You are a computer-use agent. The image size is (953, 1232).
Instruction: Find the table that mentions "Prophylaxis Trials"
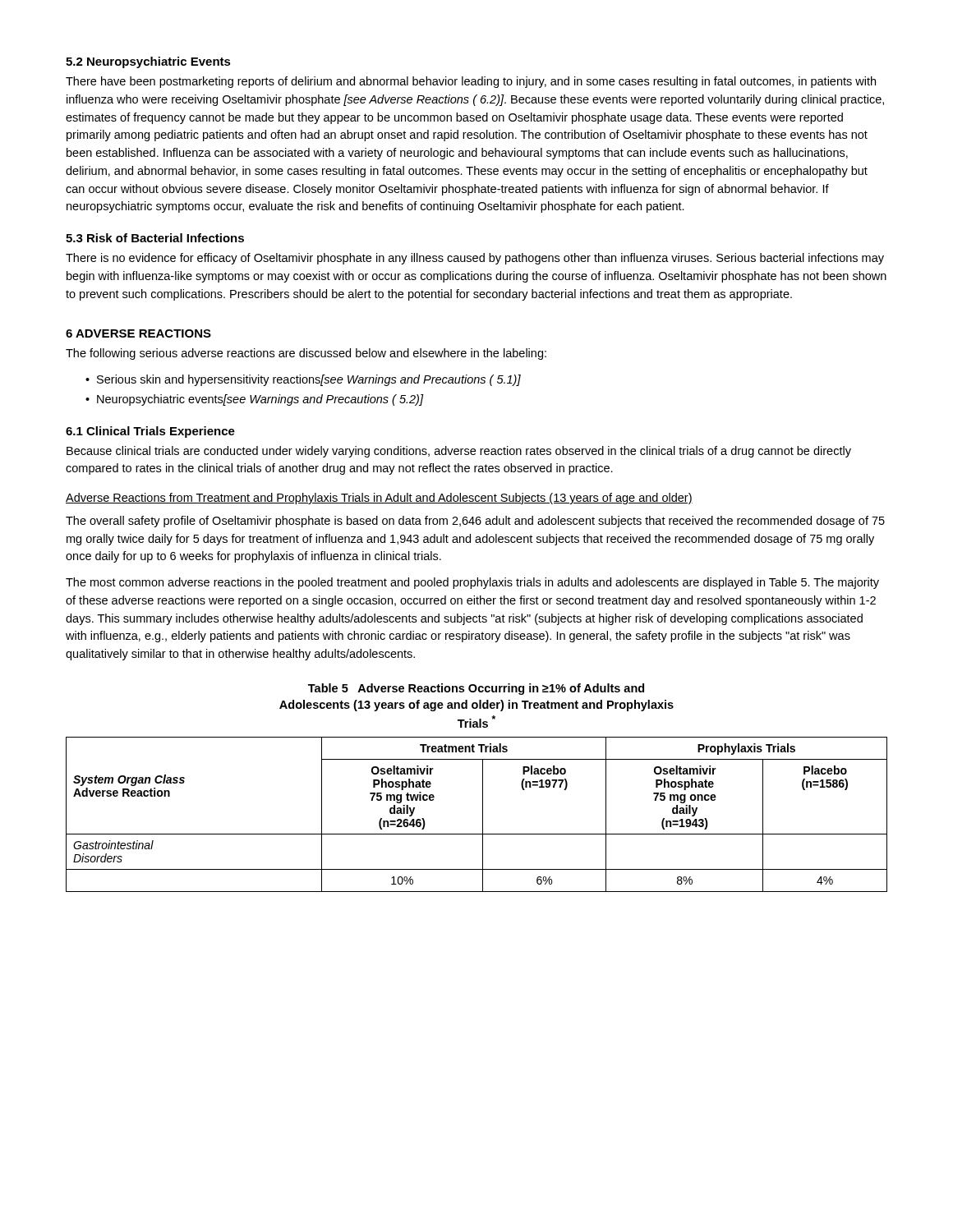tap(476, 815)
